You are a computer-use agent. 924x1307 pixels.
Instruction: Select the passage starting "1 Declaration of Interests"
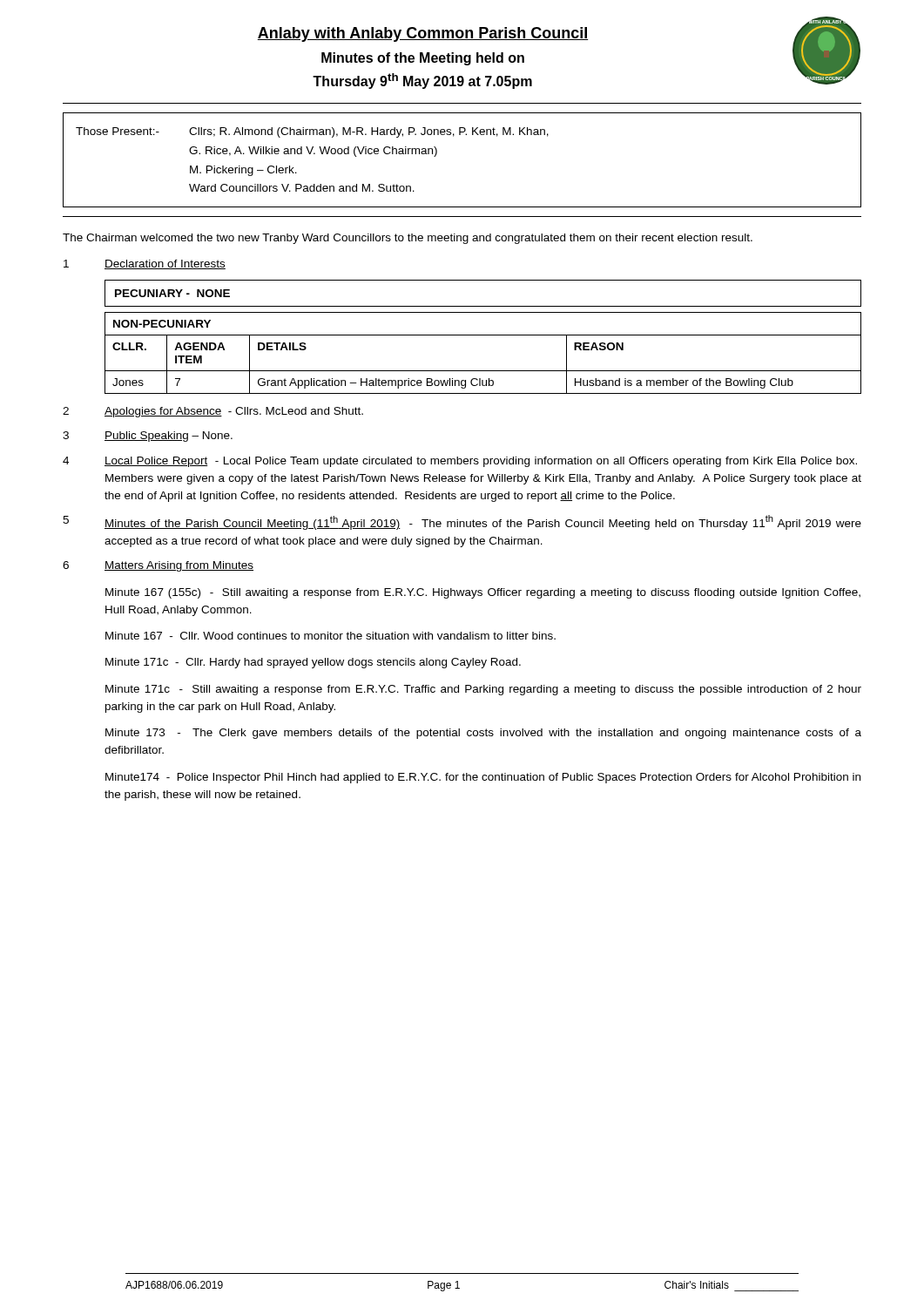tap(145, 264)
